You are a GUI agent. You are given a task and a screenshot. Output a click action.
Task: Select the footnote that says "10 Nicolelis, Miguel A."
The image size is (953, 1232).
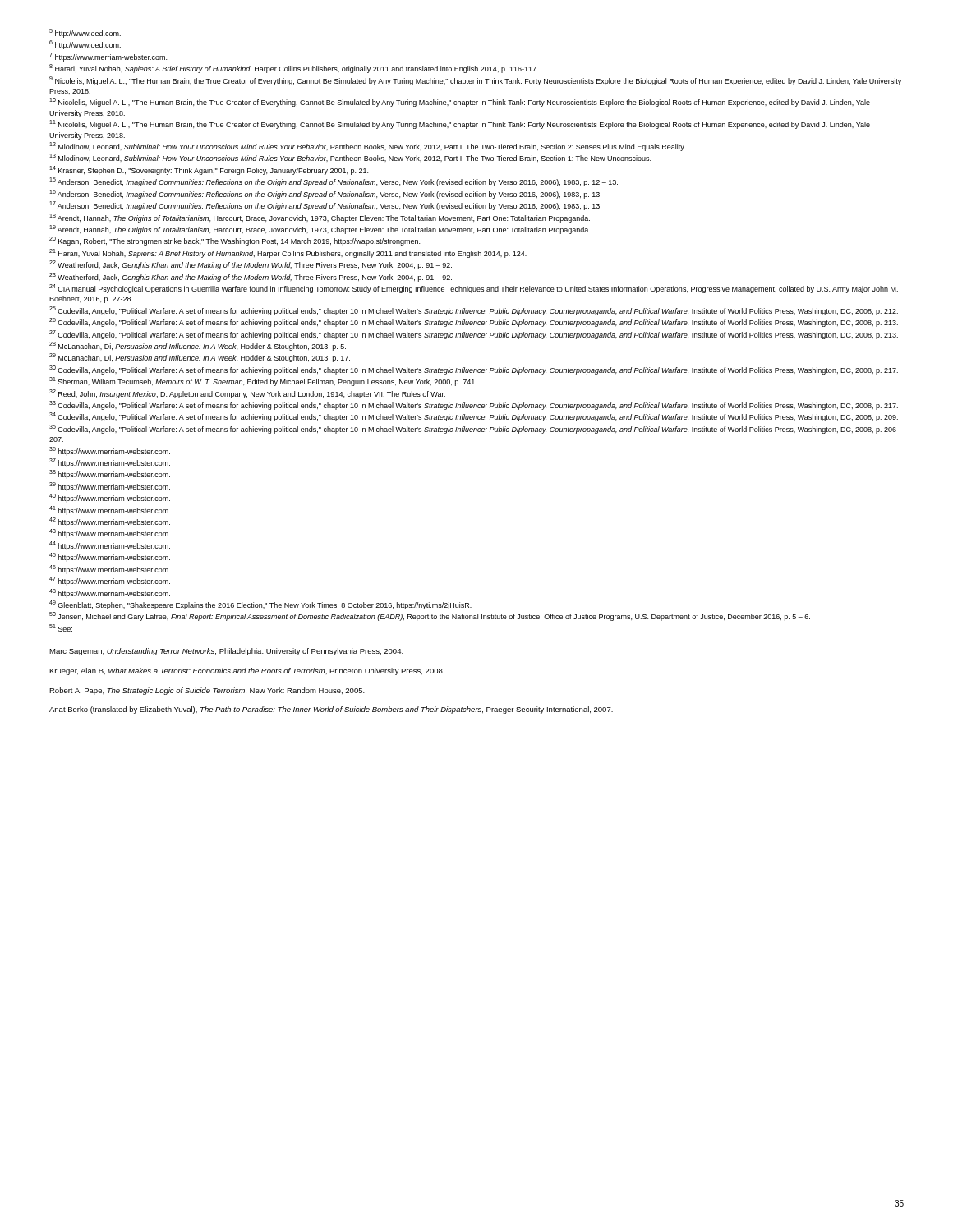pos(460,108)
